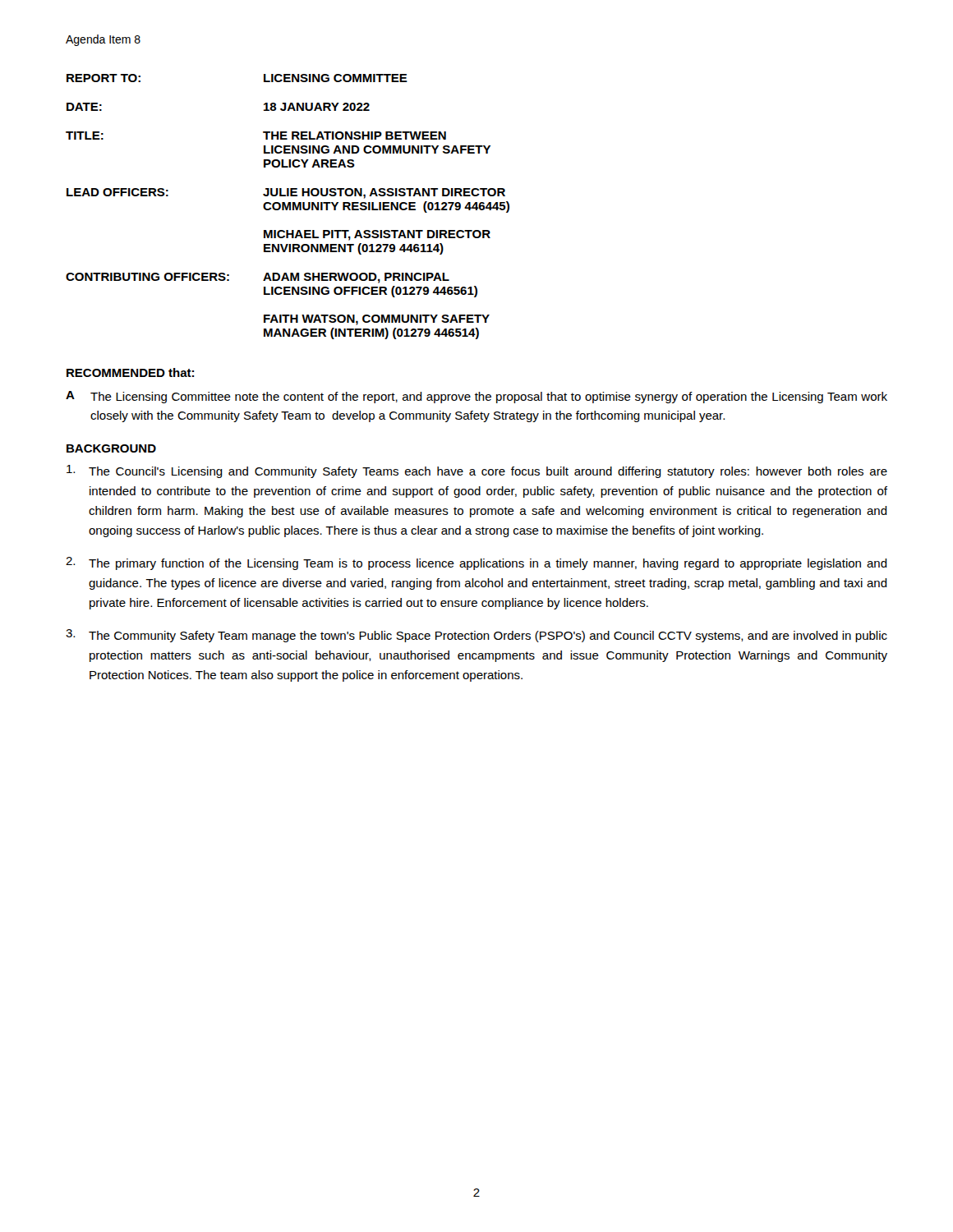Viewport: 953px width, 1232px height.
Task: Find the table that mentions "THE RELATIONSHIP BETWEEN"
Action: pos(476,205)
